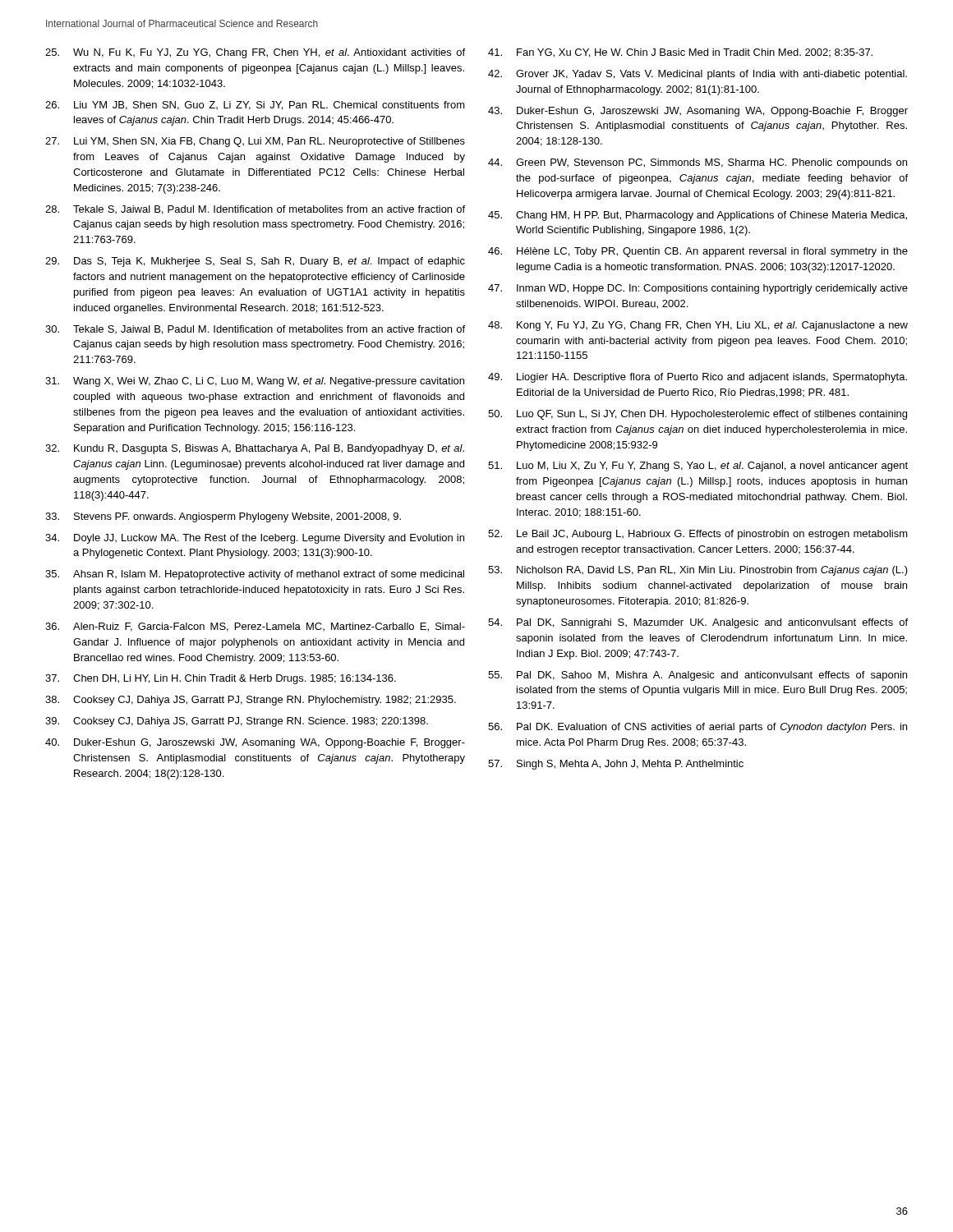Select the list item with the text "34. Doyle JJ,"
The width and height of the screenshot is (953, 1232).
(255, 546)
